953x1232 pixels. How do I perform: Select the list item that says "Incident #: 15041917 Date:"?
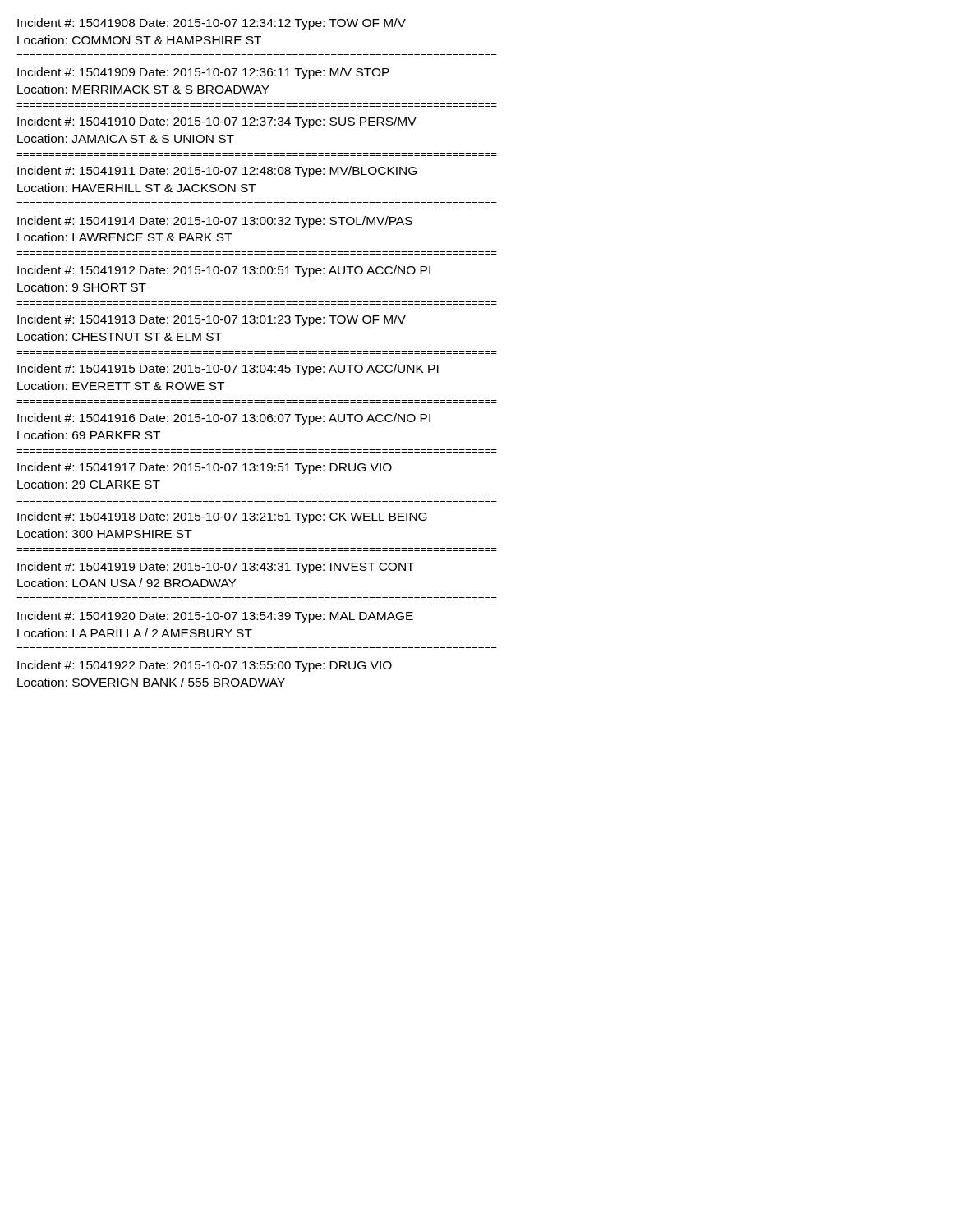205,468
